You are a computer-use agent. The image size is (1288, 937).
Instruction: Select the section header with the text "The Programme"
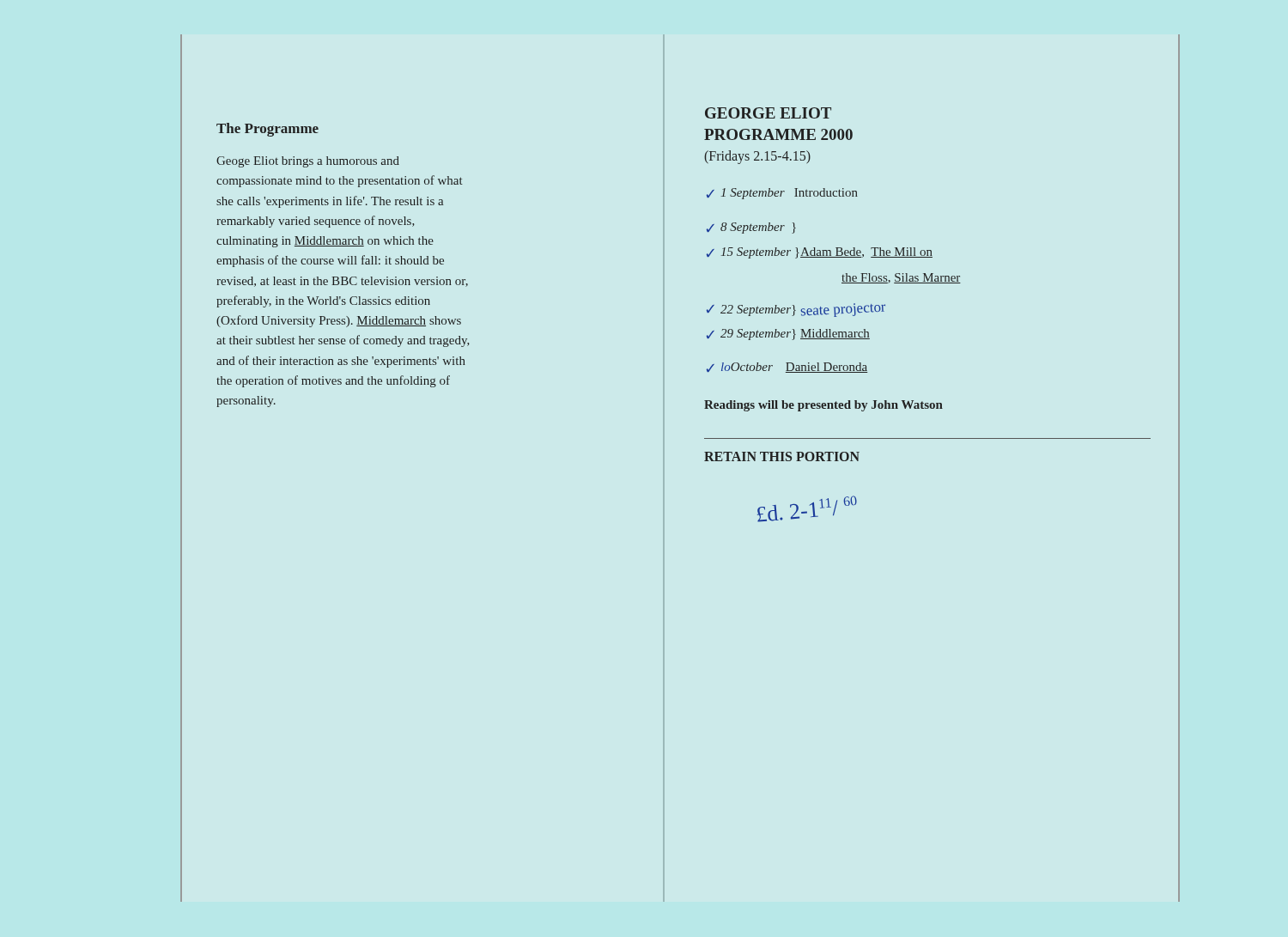tap(268, 128)
